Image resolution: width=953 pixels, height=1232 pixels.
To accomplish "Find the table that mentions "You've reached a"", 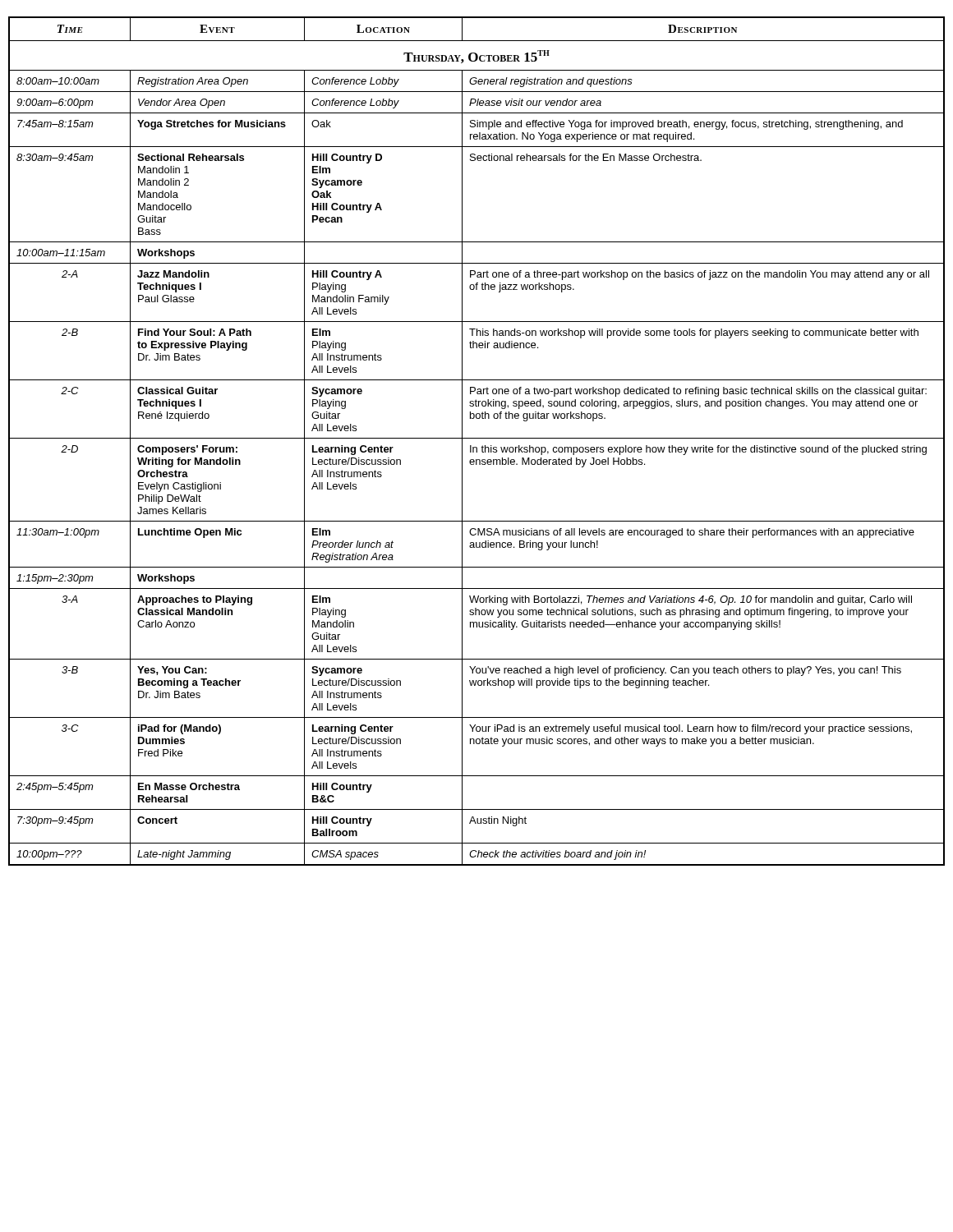I will 476,441.
